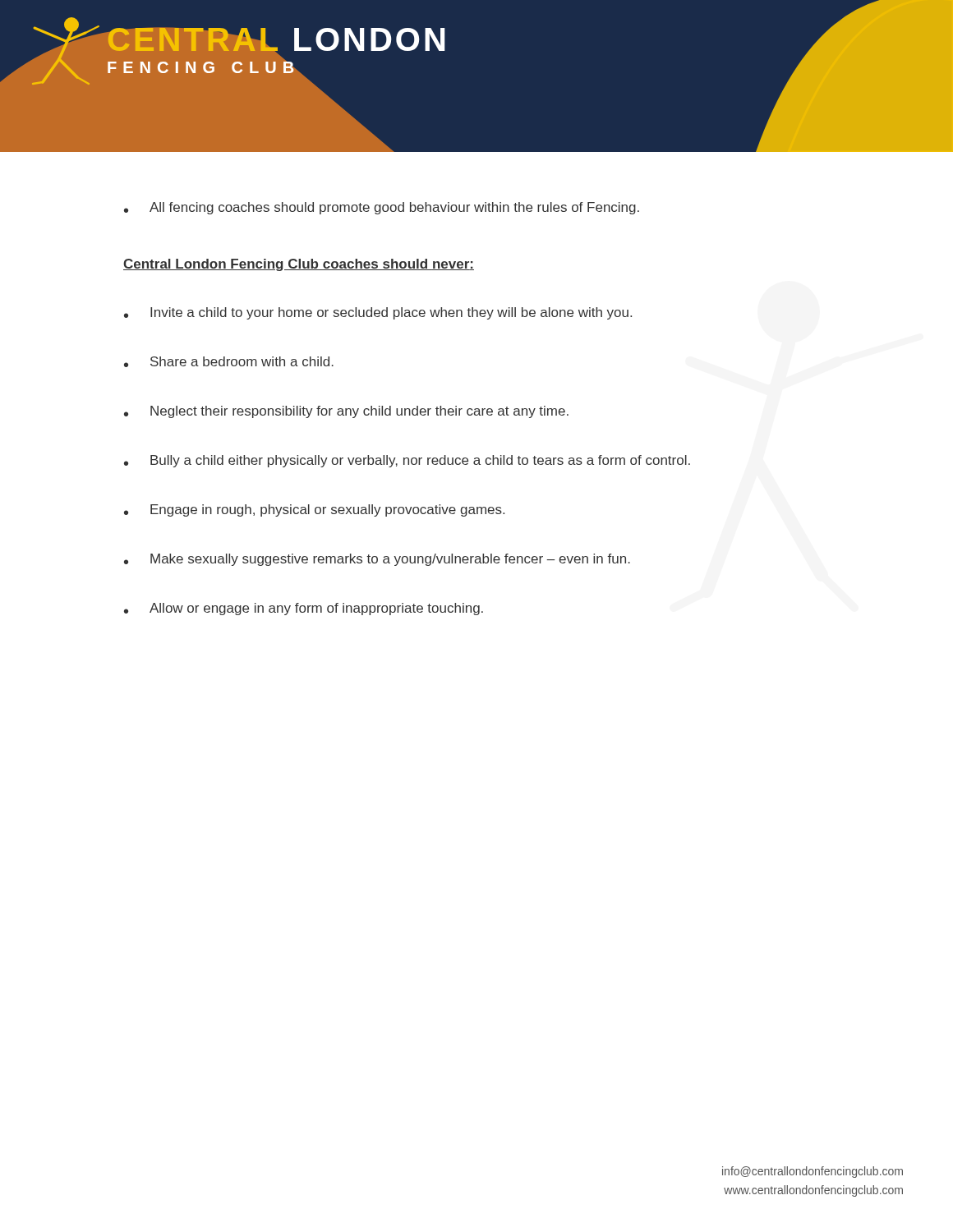
Task: Select the list item with the text "• Neglect their responsibility"
Action: pos(346,414)
